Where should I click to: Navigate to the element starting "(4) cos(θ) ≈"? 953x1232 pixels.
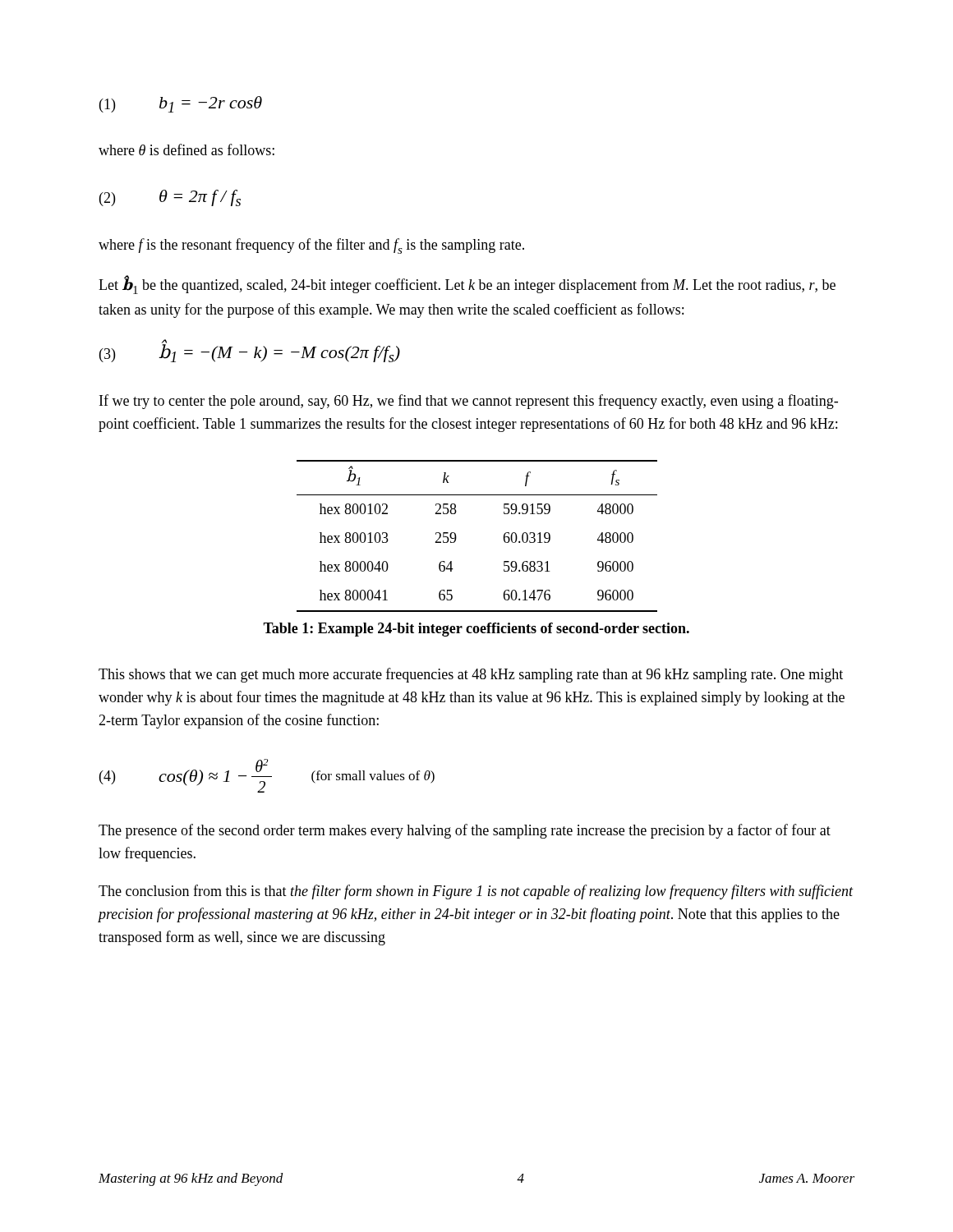click(x=267, y=776)
